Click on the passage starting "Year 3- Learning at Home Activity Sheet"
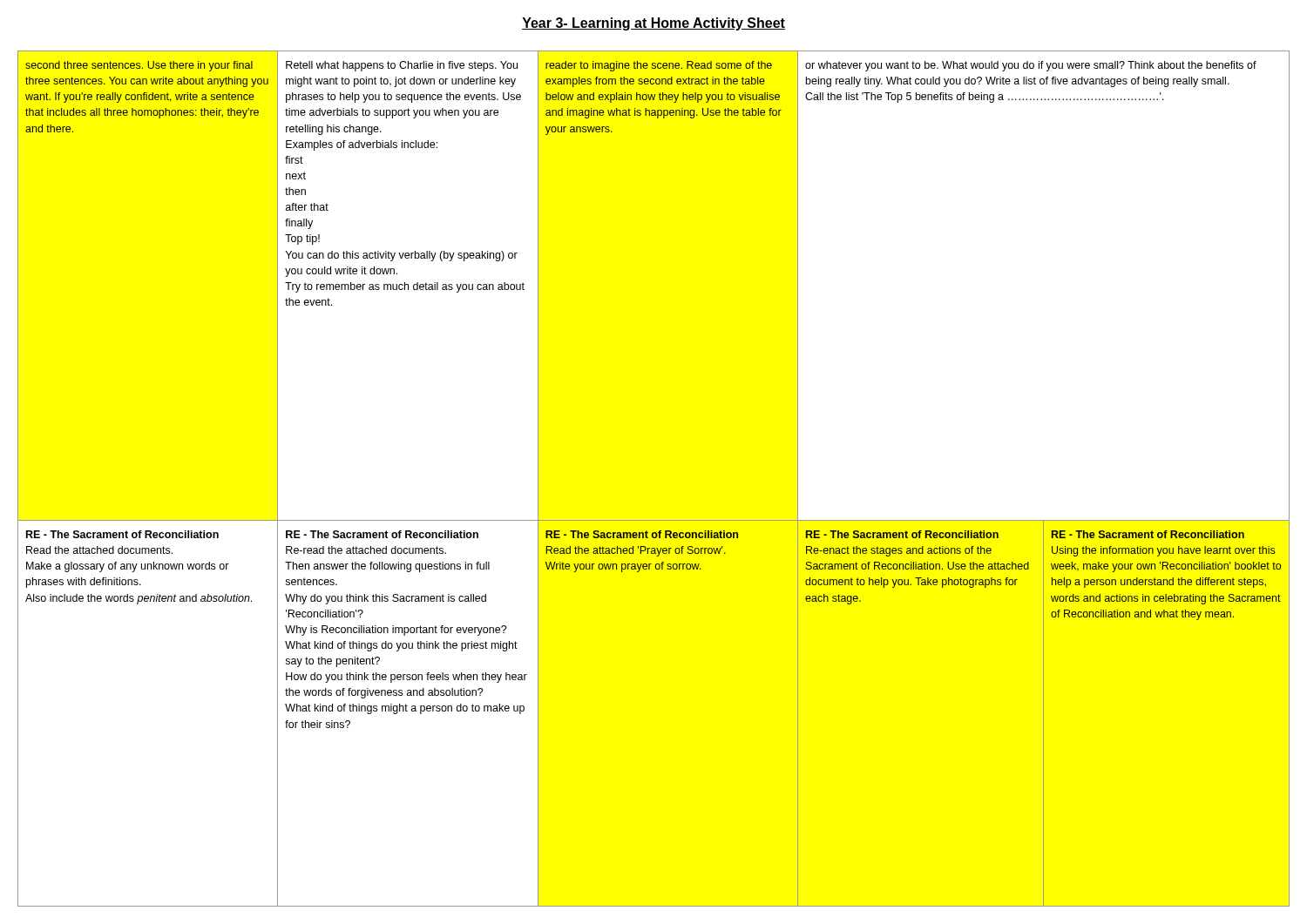The image size is (1307, 924). click(654, 23)
